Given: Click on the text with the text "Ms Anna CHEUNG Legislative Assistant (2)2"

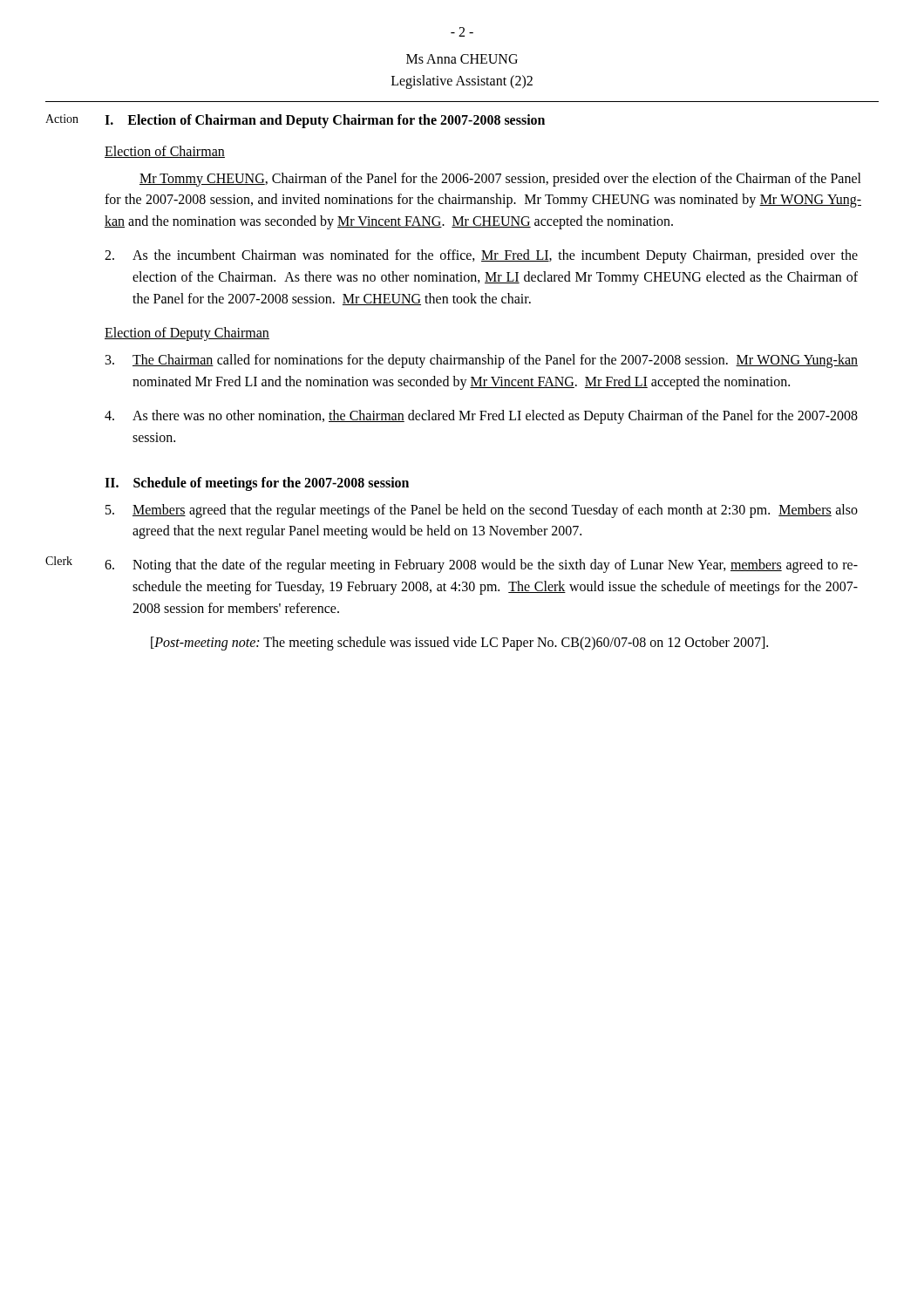Looking at the screenshot, I should (462, 70).
